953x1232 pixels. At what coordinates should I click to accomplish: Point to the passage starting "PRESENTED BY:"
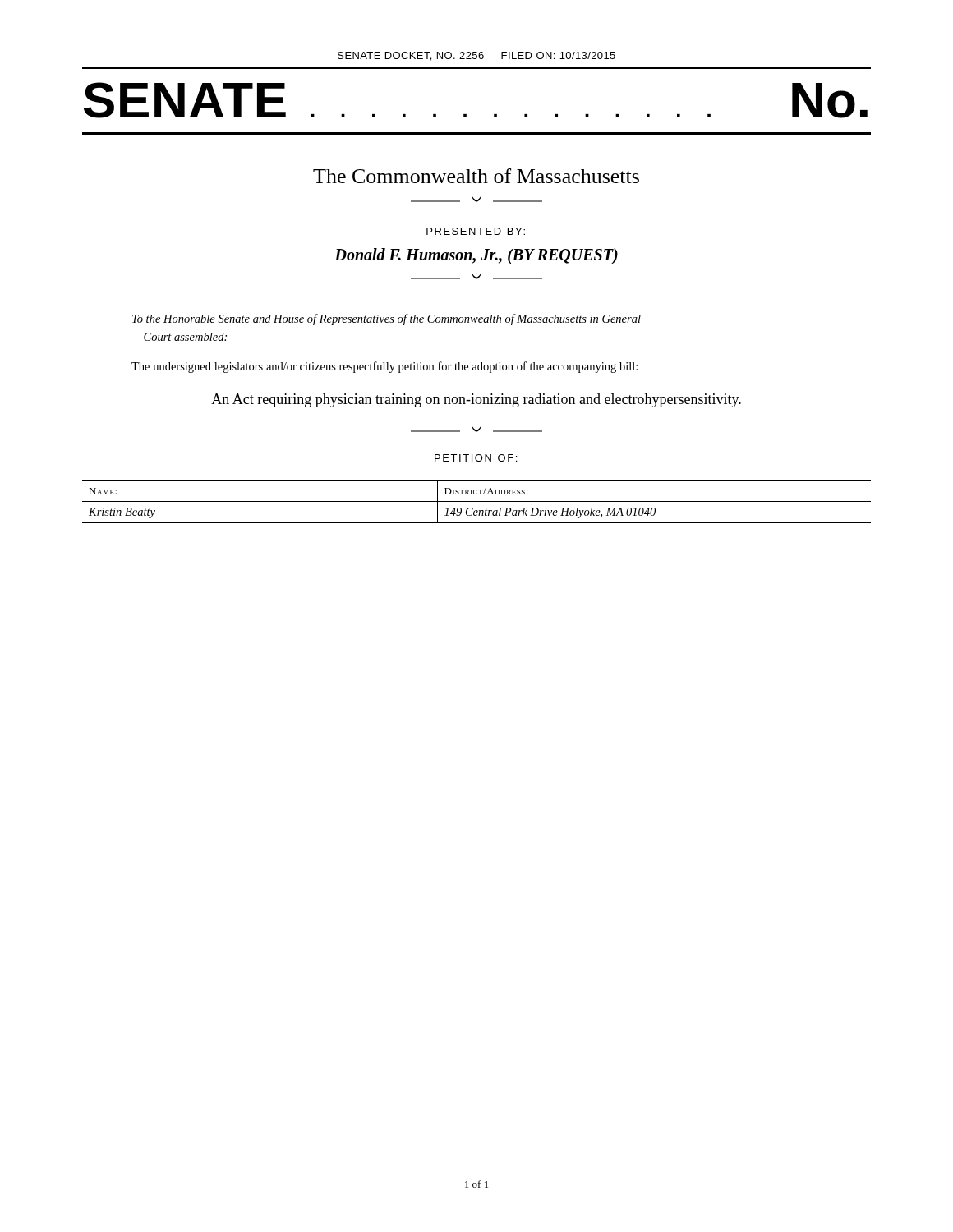click(x=476, y=231)
